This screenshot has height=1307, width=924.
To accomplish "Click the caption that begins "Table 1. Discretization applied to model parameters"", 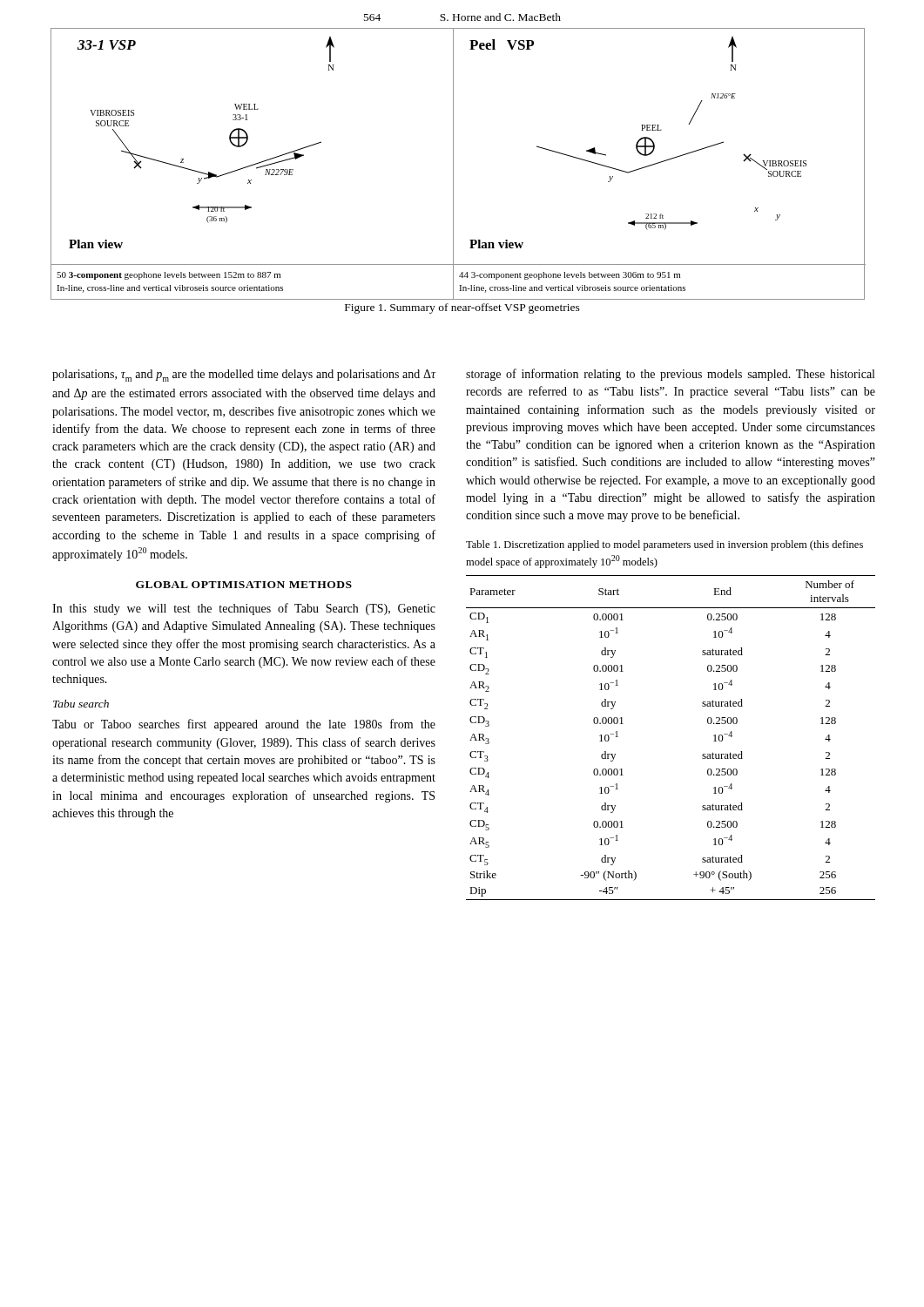I will [665, 553].
